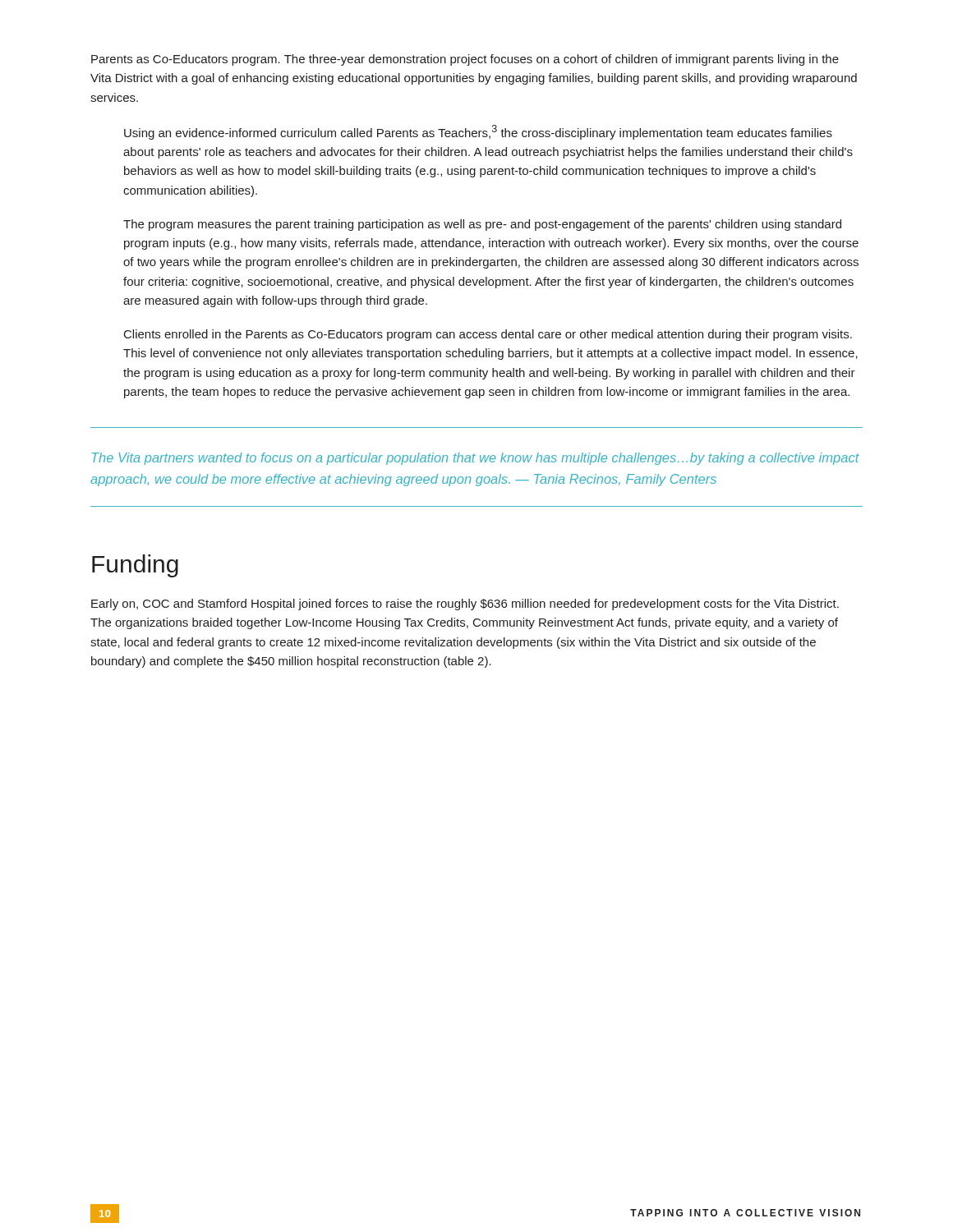Click the passage that begins "The Vita partners wanted to focus"
Viewport: 953px width, 1232px height.
tap(476, 467)
